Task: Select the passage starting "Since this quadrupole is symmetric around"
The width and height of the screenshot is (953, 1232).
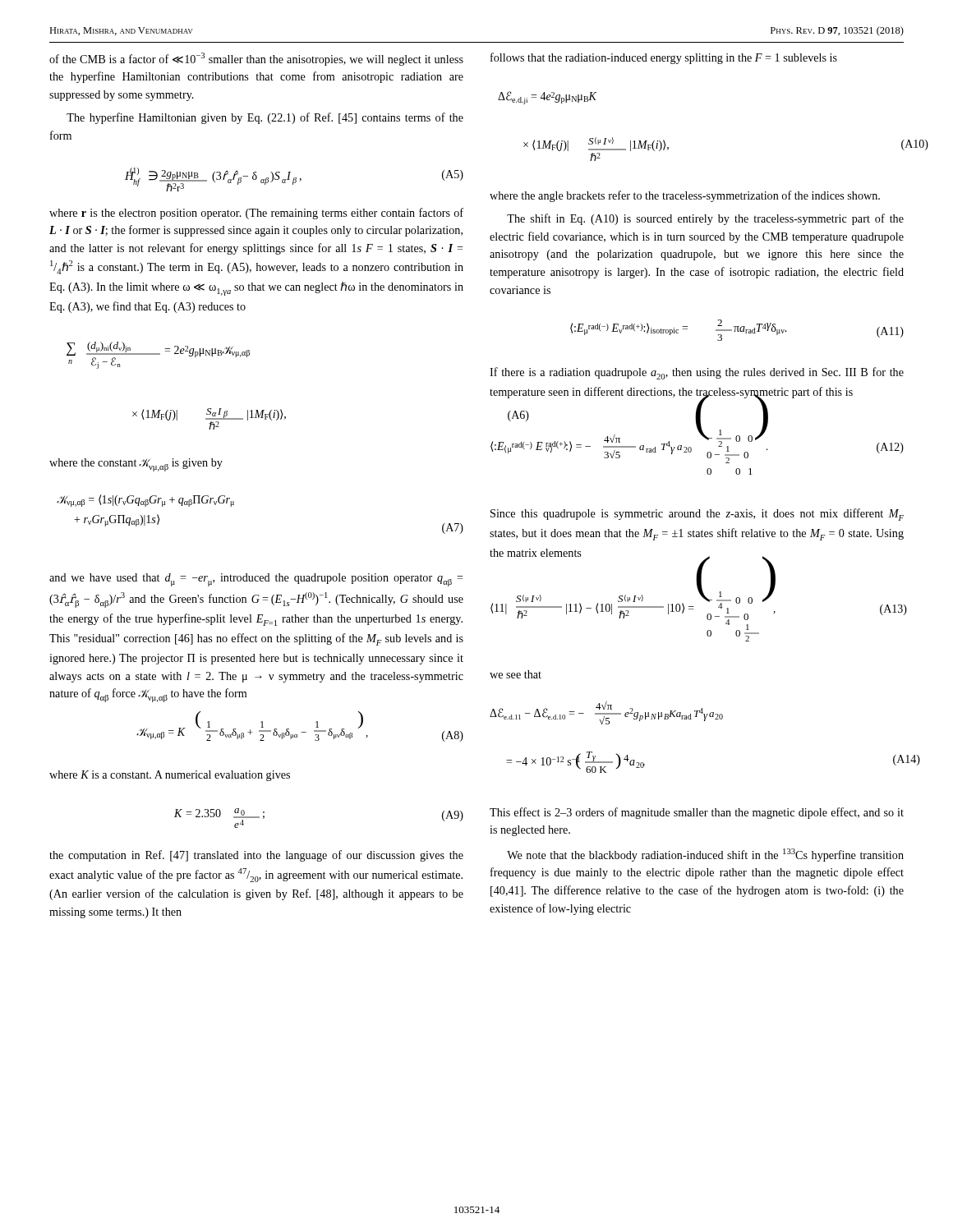Action: click(x=697, y=534)
